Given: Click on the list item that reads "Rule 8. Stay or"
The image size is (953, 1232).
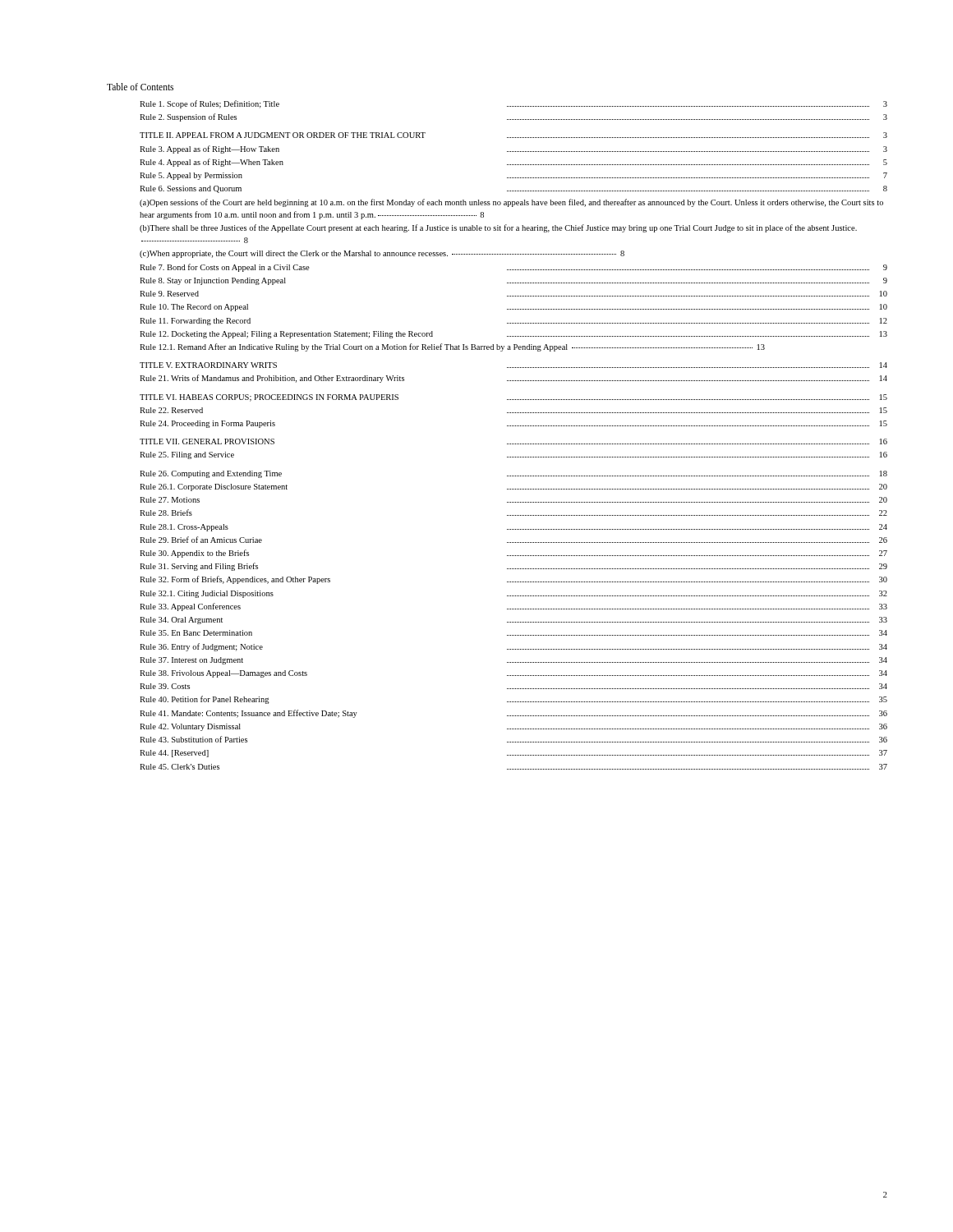Looking at the screenshot, I should (x=513, y=280).
